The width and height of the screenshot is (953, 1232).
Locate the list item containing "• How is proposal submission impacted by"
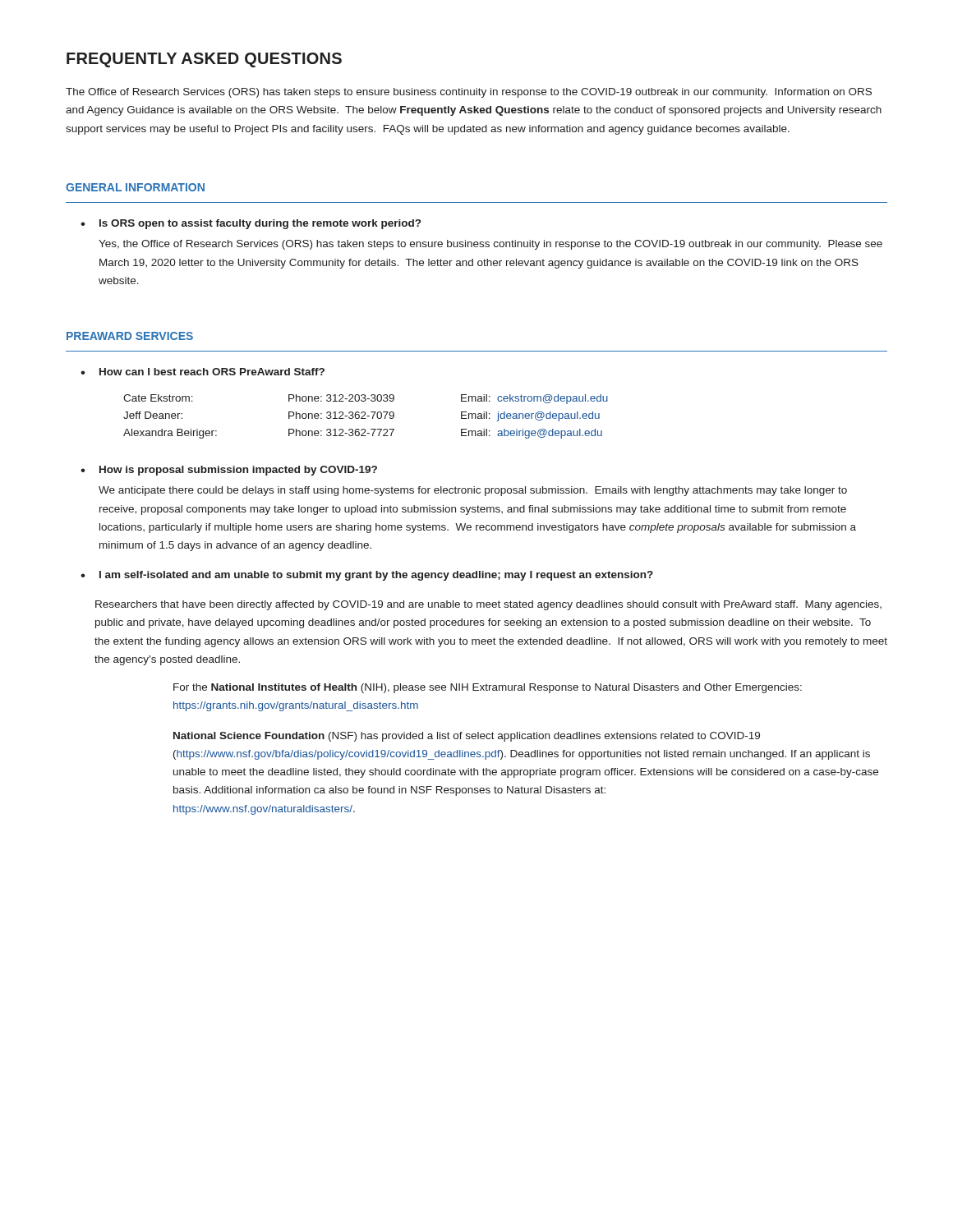click(484, 508)
